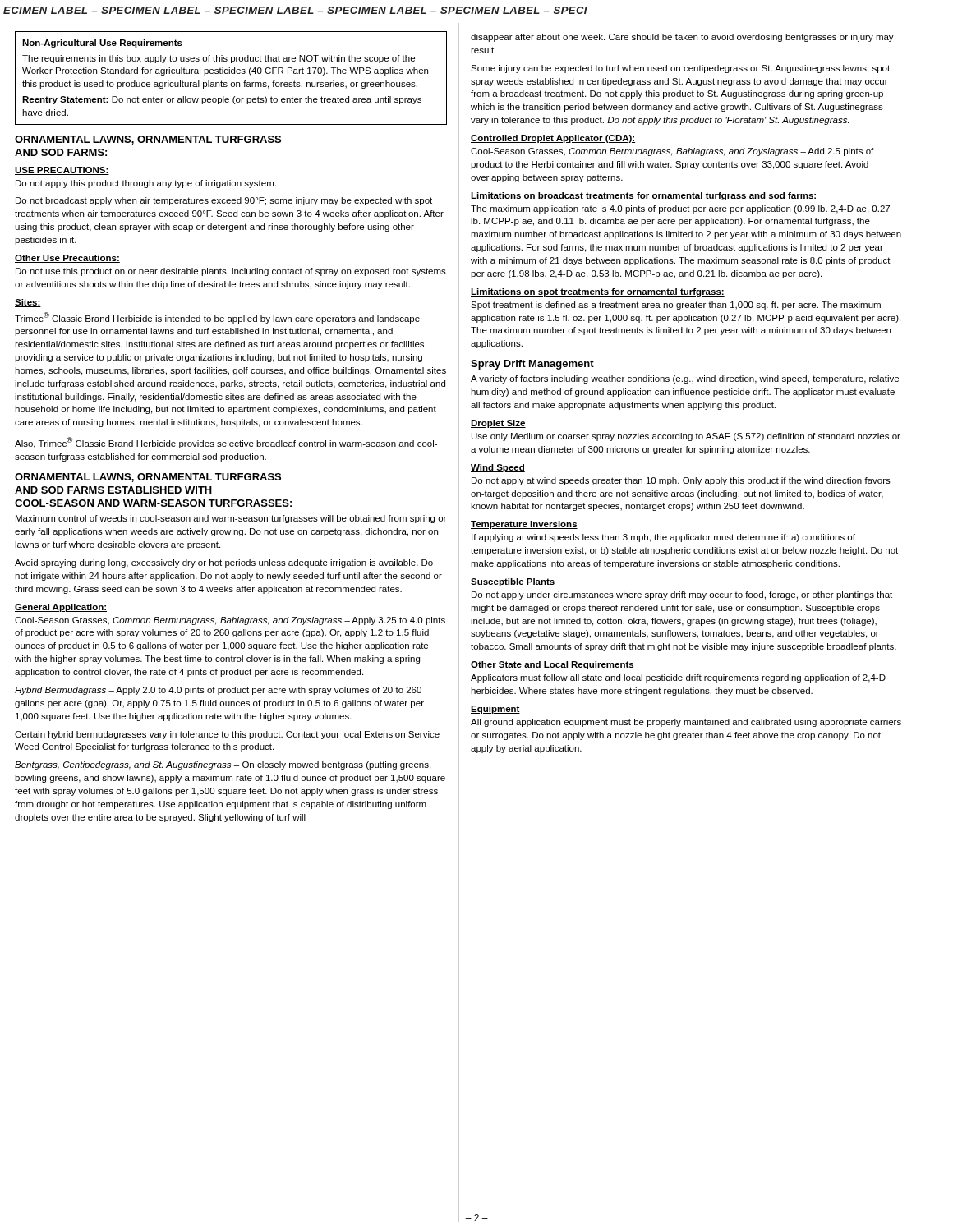Find the block starting "disappear after about one week. Care"
This screenshot has height=1232, width=953.
(x=686, y=79)
